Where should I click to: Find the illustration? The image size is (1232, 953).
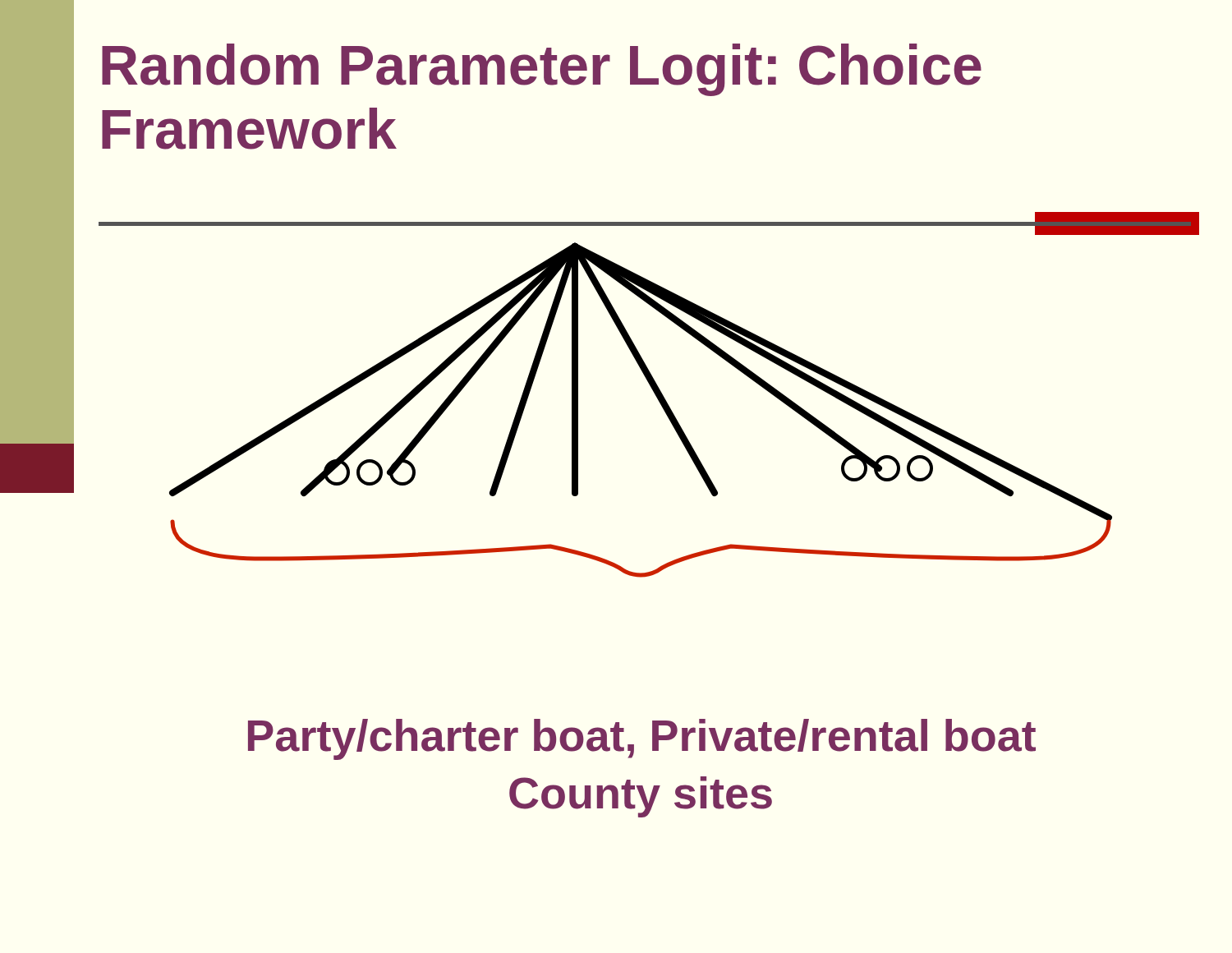641,427
